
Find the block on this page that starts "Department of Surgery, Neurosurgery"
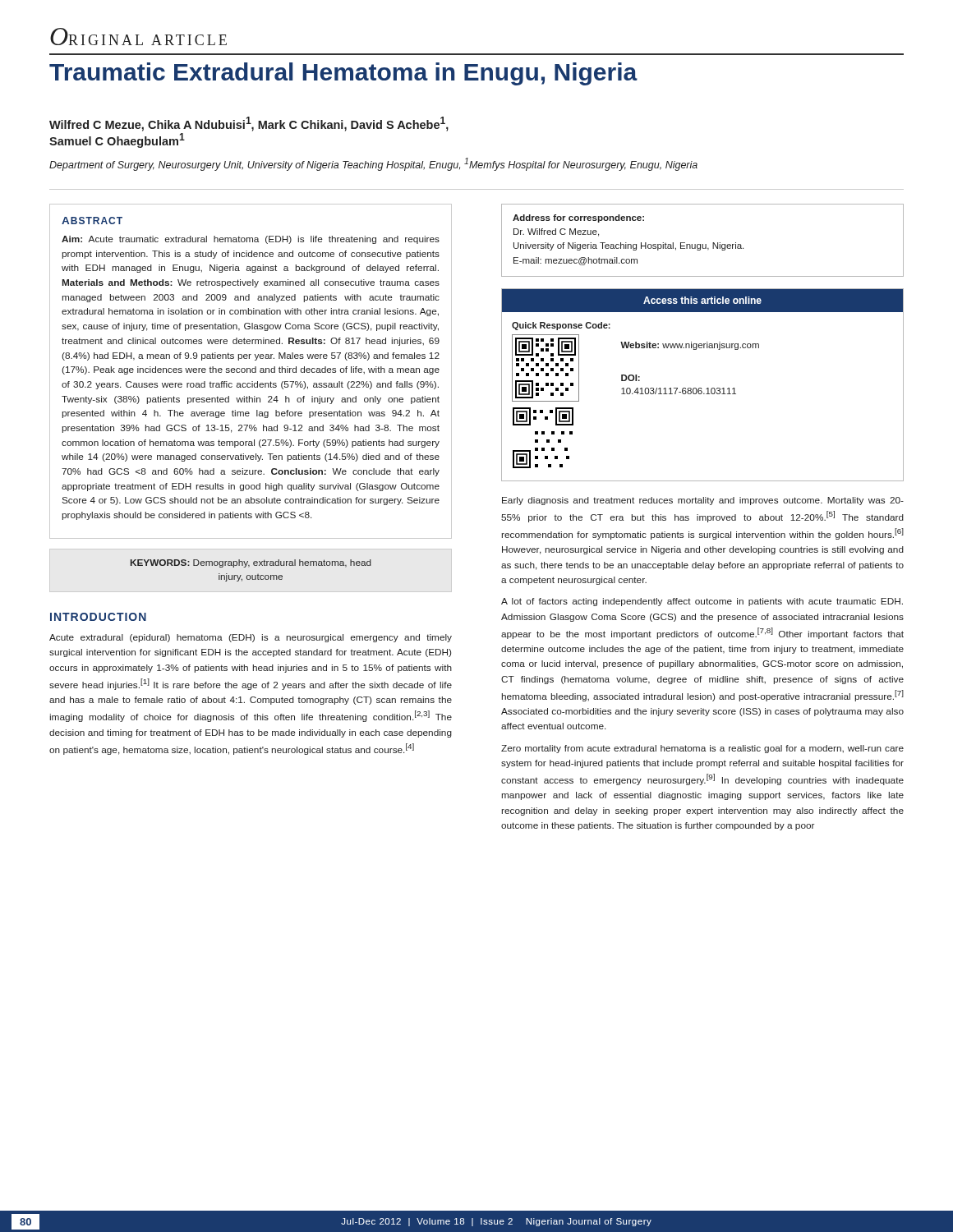(x=476, y=164)
